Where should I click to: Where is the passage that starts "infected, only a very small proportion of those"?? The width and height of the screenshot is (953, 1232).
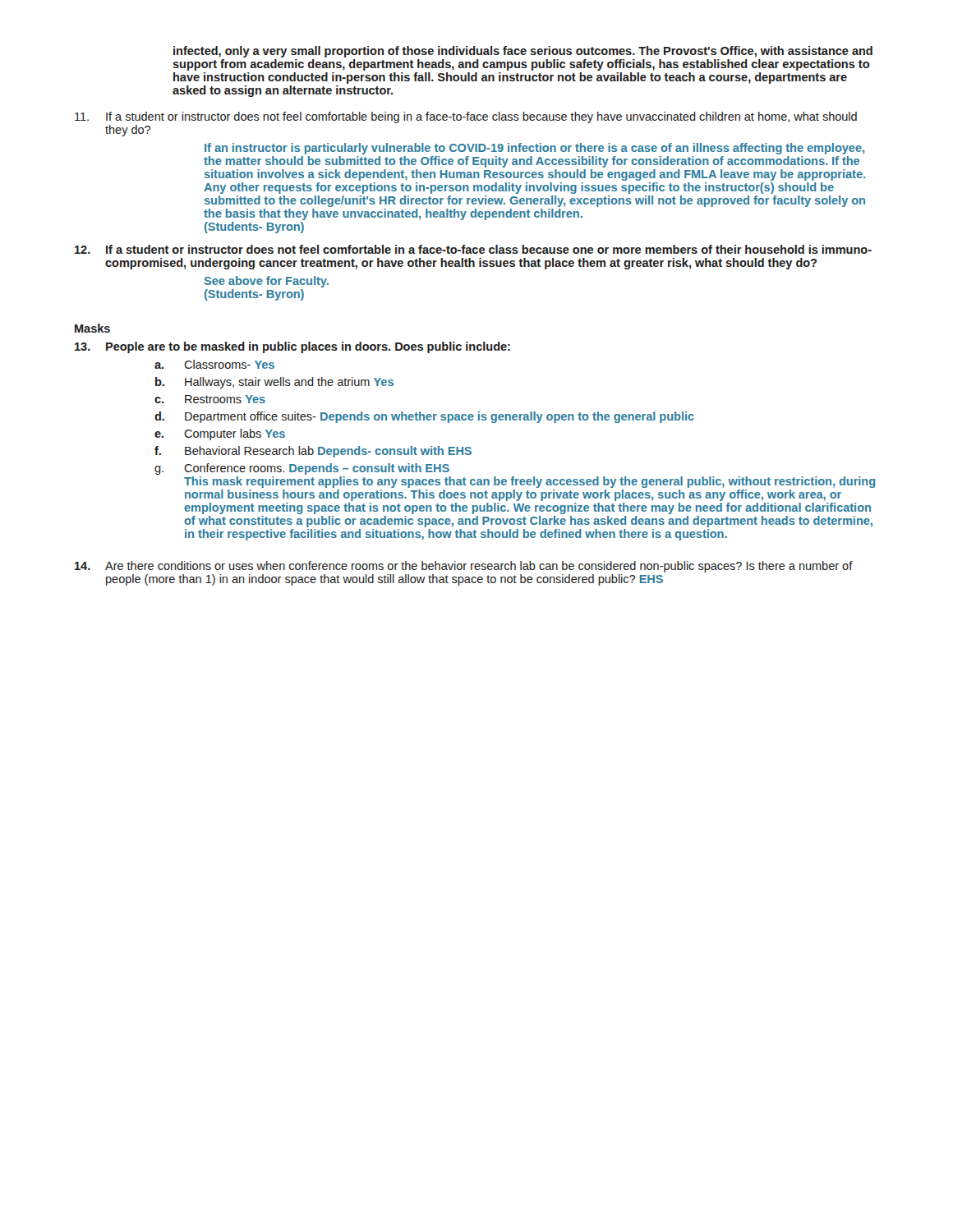523,71
